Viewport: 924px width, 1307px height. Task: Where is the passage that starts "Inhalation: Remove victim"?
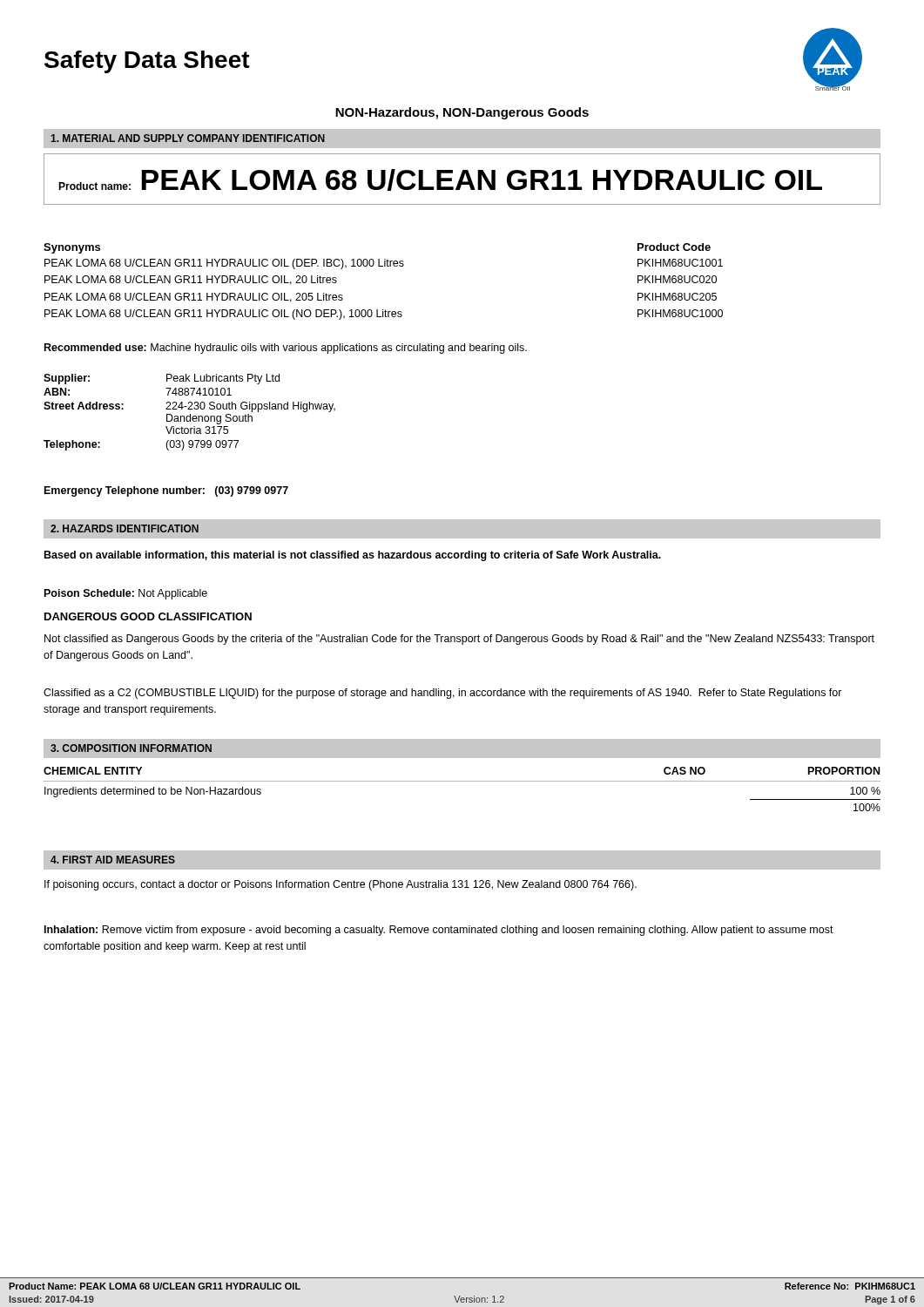point(438,938)
